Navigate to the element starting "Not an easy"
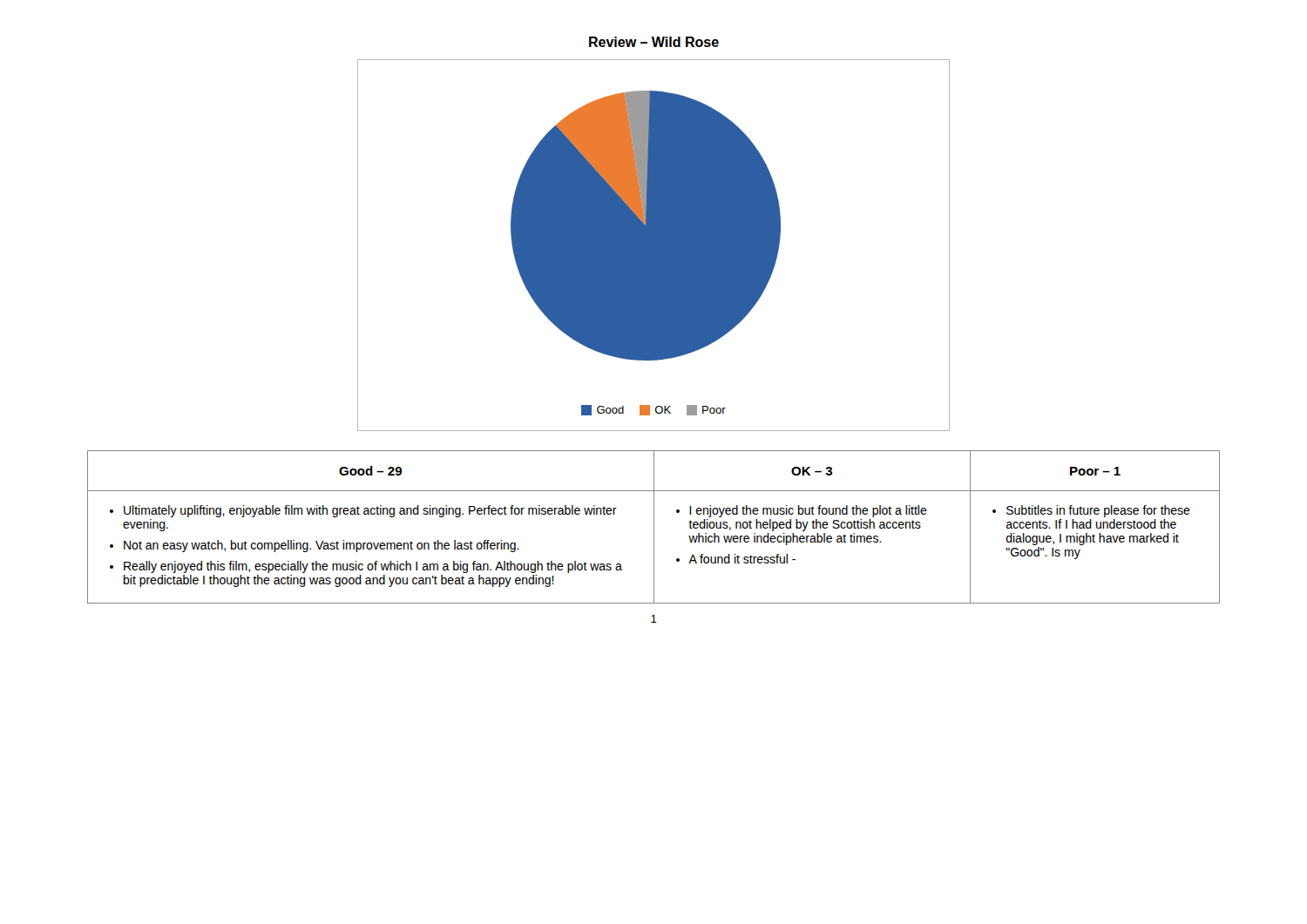This screenshot has height=924, width=1307. 321,545
